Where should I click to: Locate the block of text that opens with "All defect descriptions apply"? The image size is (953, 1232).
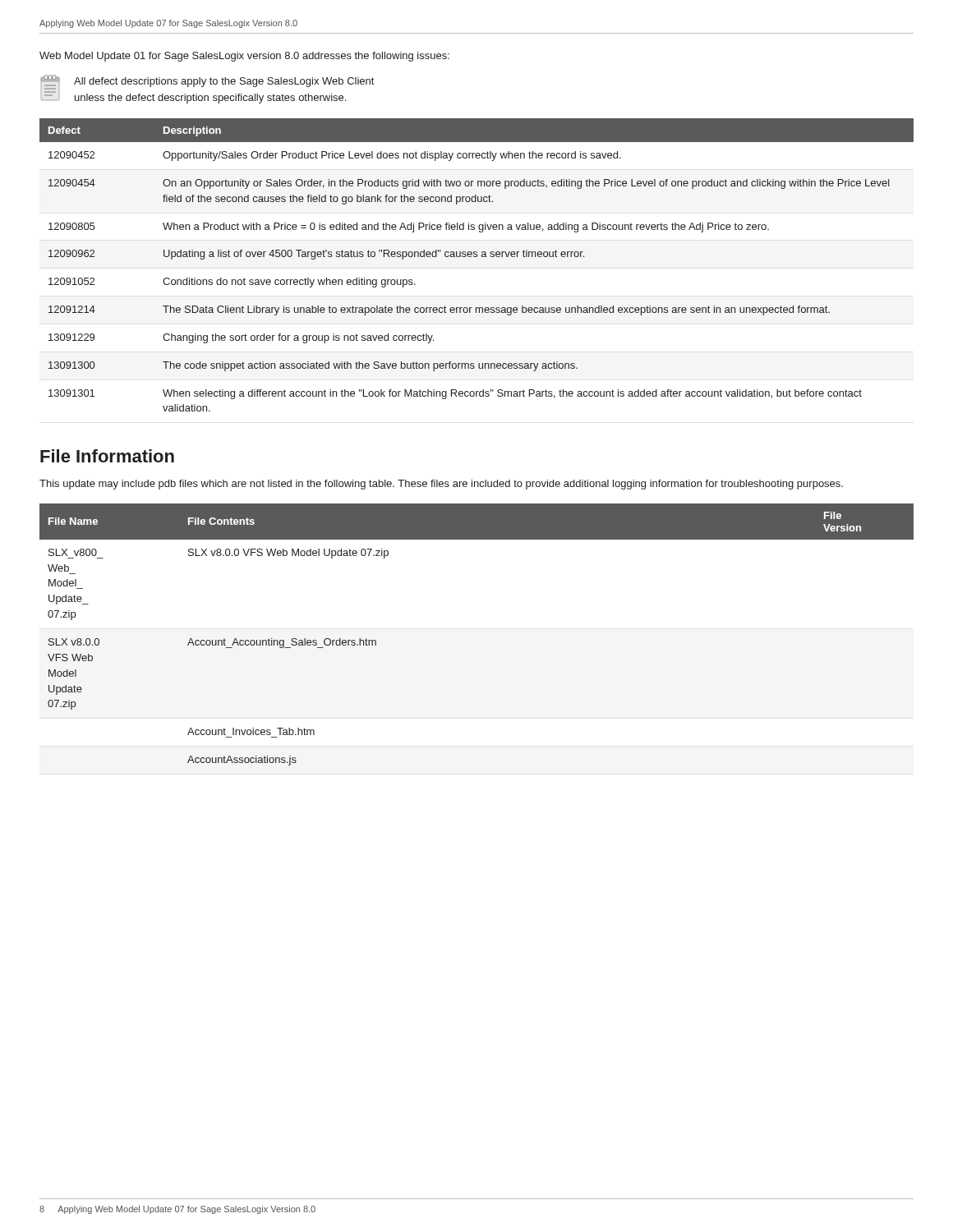tap(224, 89)
